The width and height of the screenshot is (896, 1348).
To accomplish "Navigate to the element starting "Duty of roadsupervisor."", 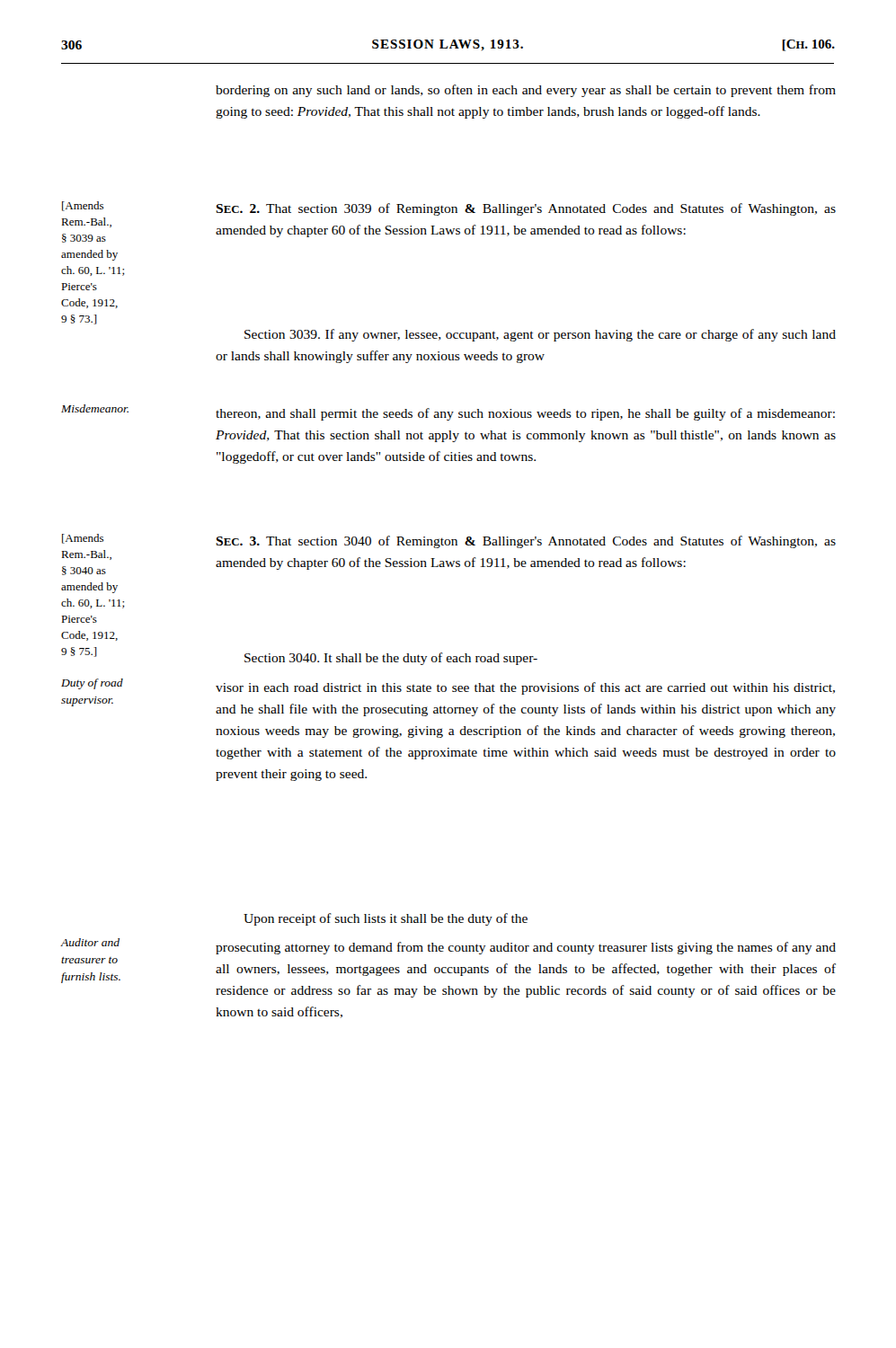I will pos(92,691).
